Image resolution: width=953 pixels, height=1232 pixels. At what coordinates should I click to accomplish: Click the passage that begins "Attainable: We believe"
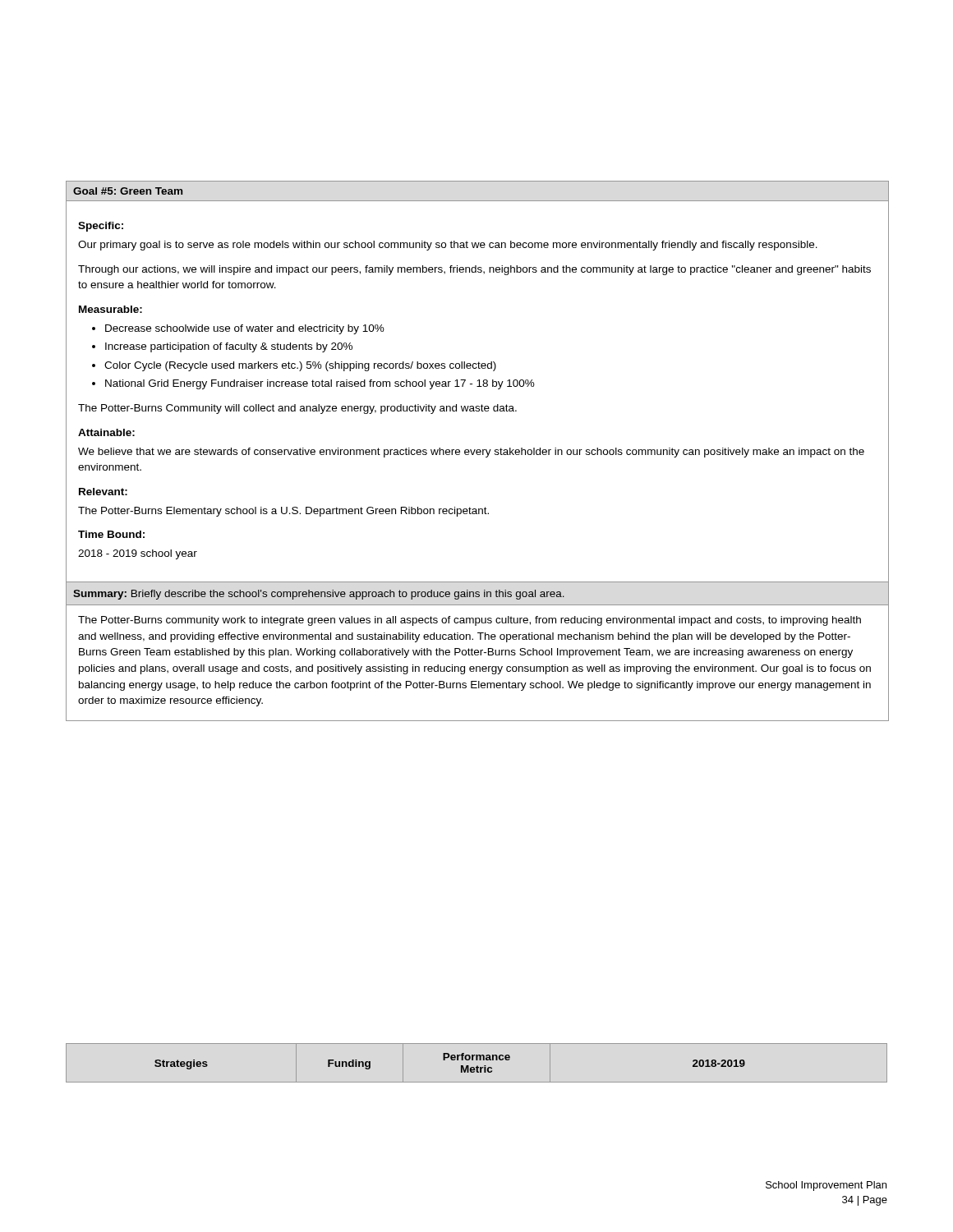click(477, 451)
